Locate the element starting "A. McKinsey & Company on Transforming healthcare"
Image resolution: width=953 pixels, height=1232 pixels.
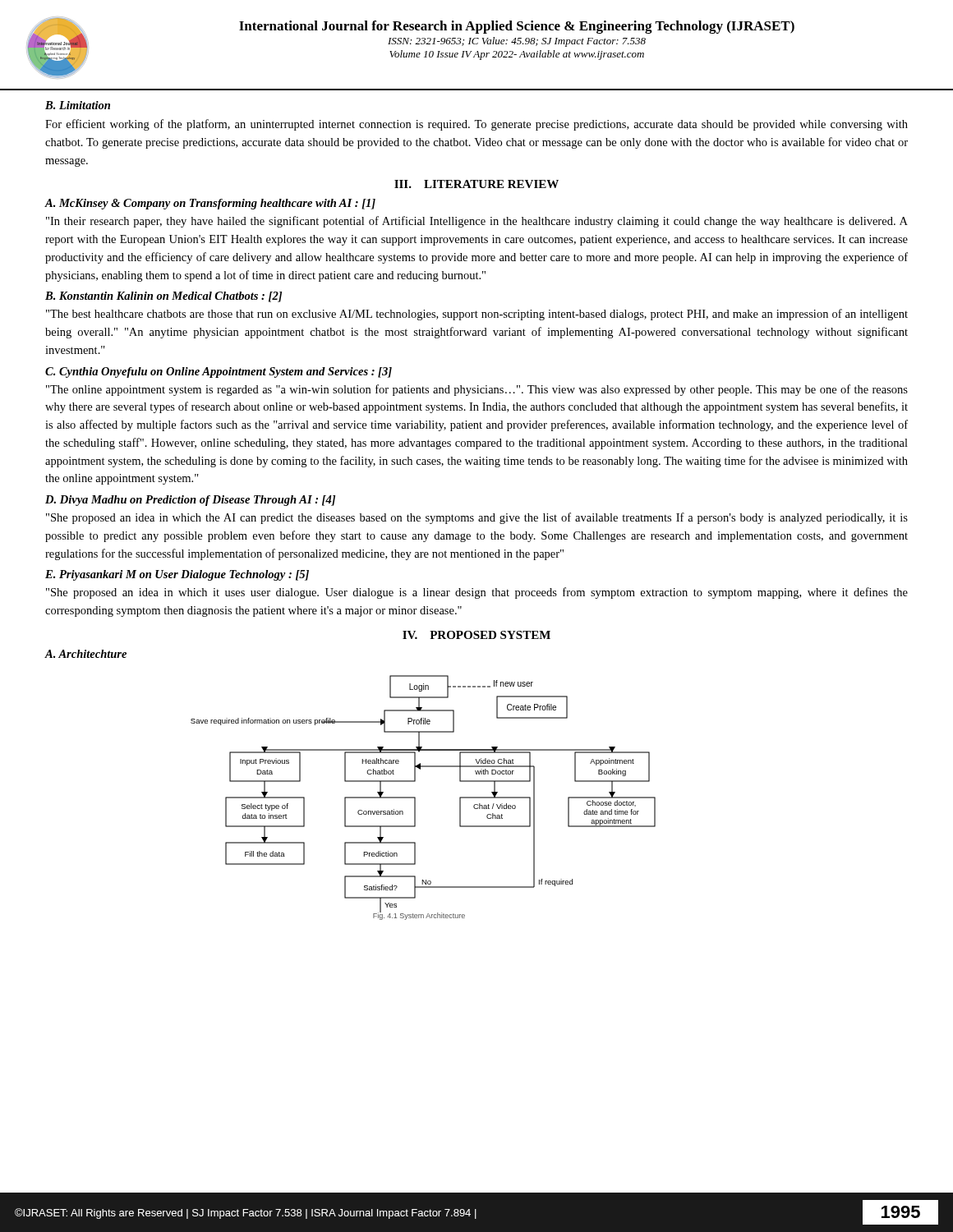coord(210,203)
